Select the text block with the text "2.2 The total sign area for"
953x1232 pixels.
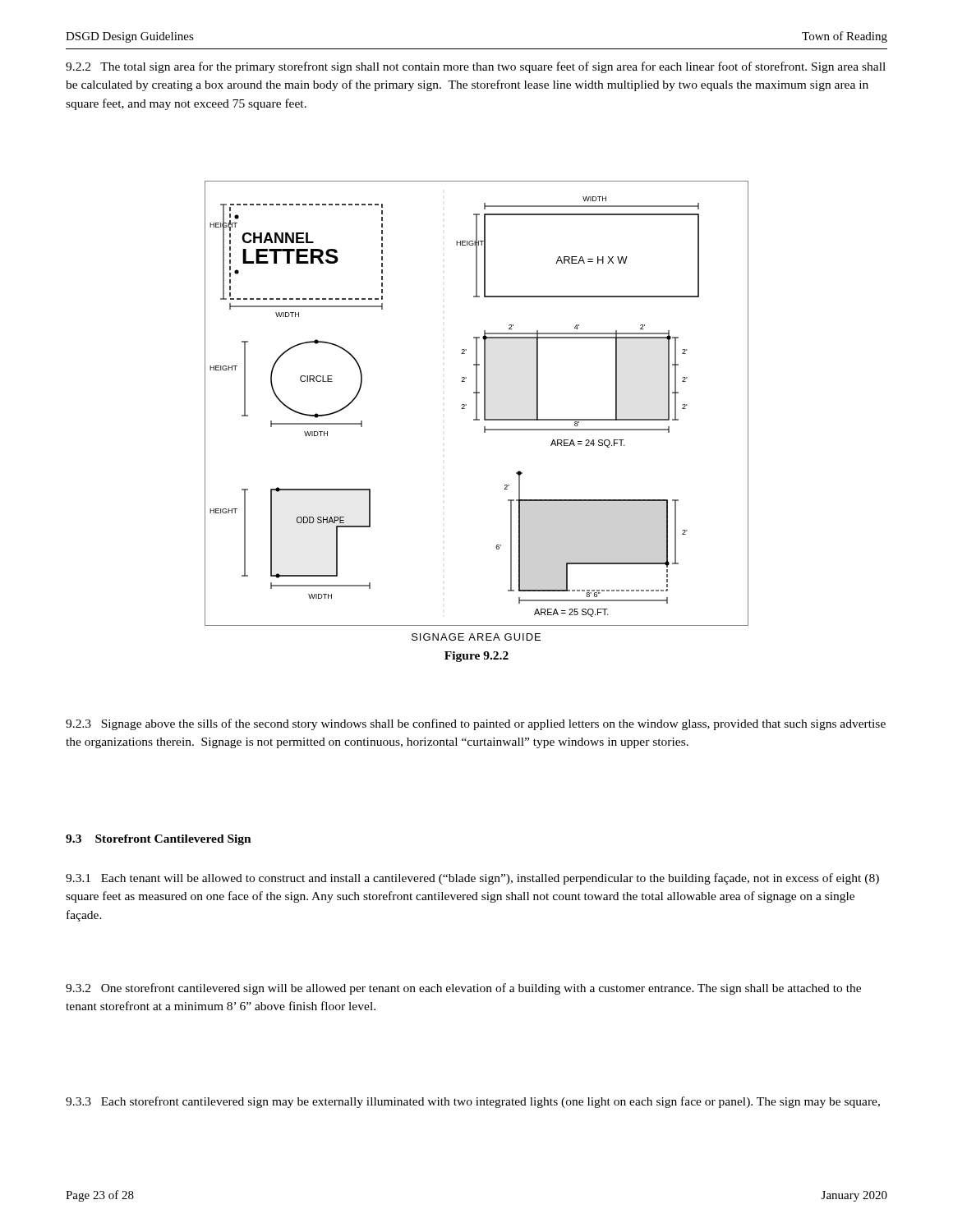[476, 85]
